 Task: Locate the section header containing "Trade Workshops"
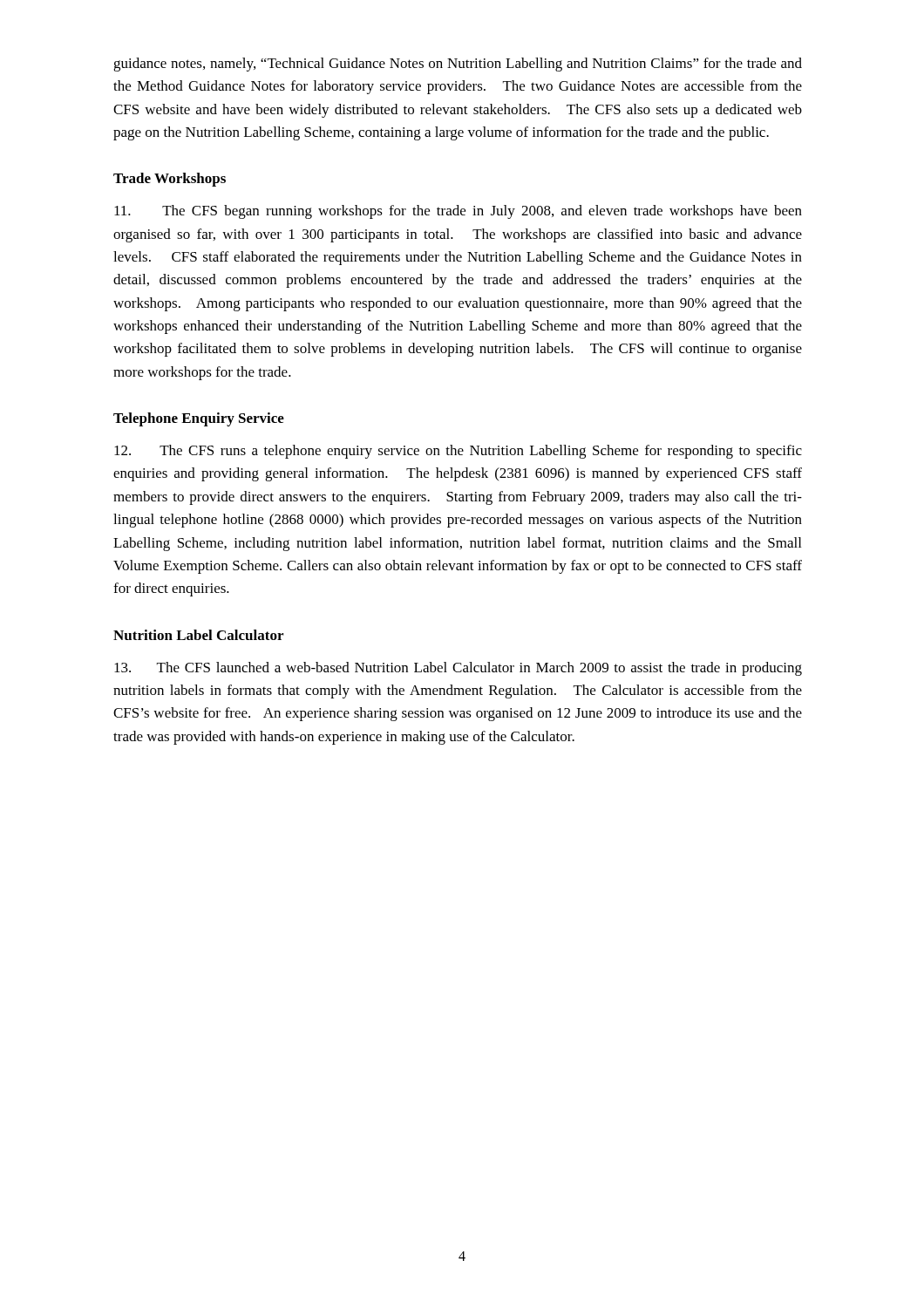170,179
